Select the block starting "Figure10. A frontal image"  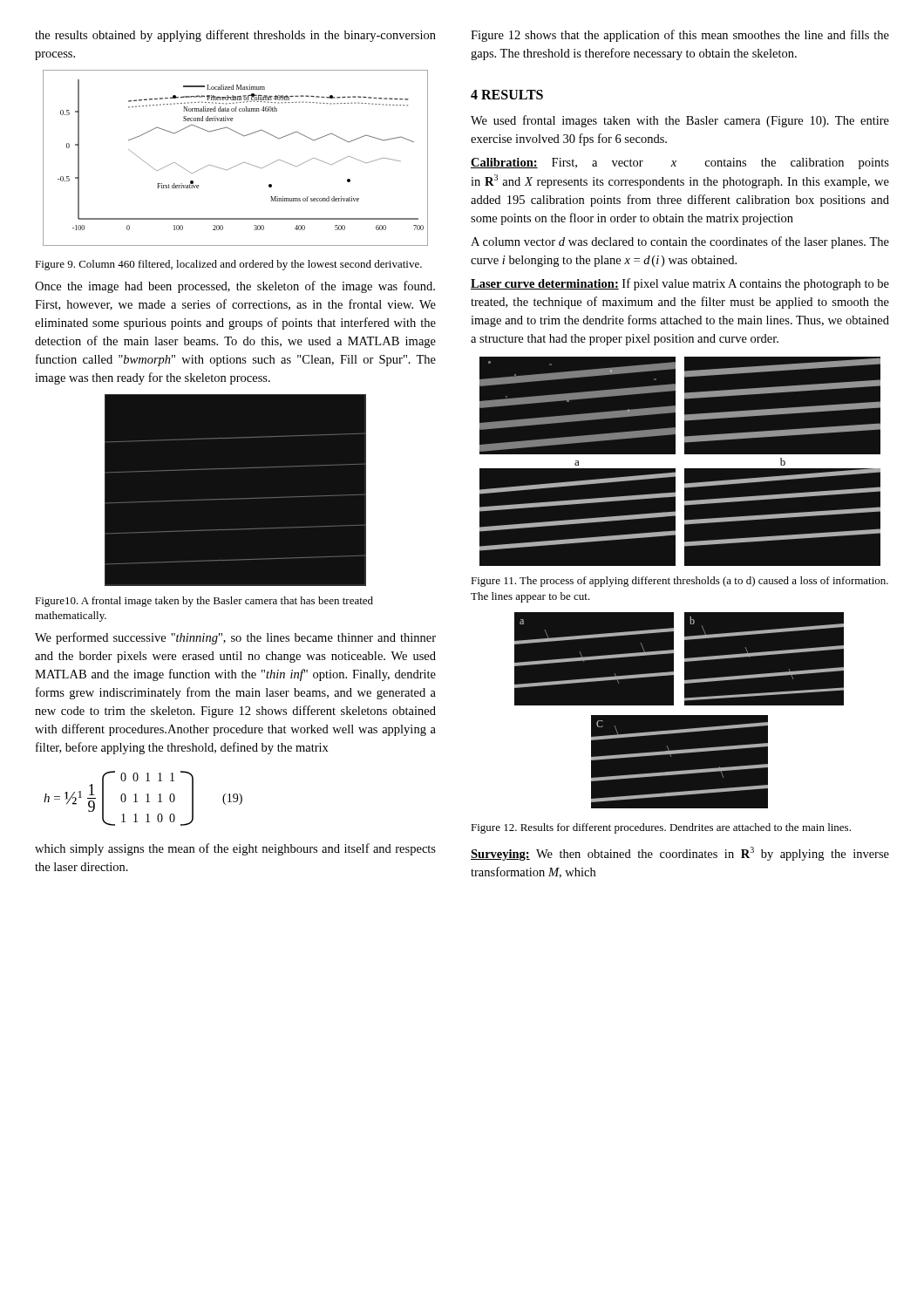[204, 608]
